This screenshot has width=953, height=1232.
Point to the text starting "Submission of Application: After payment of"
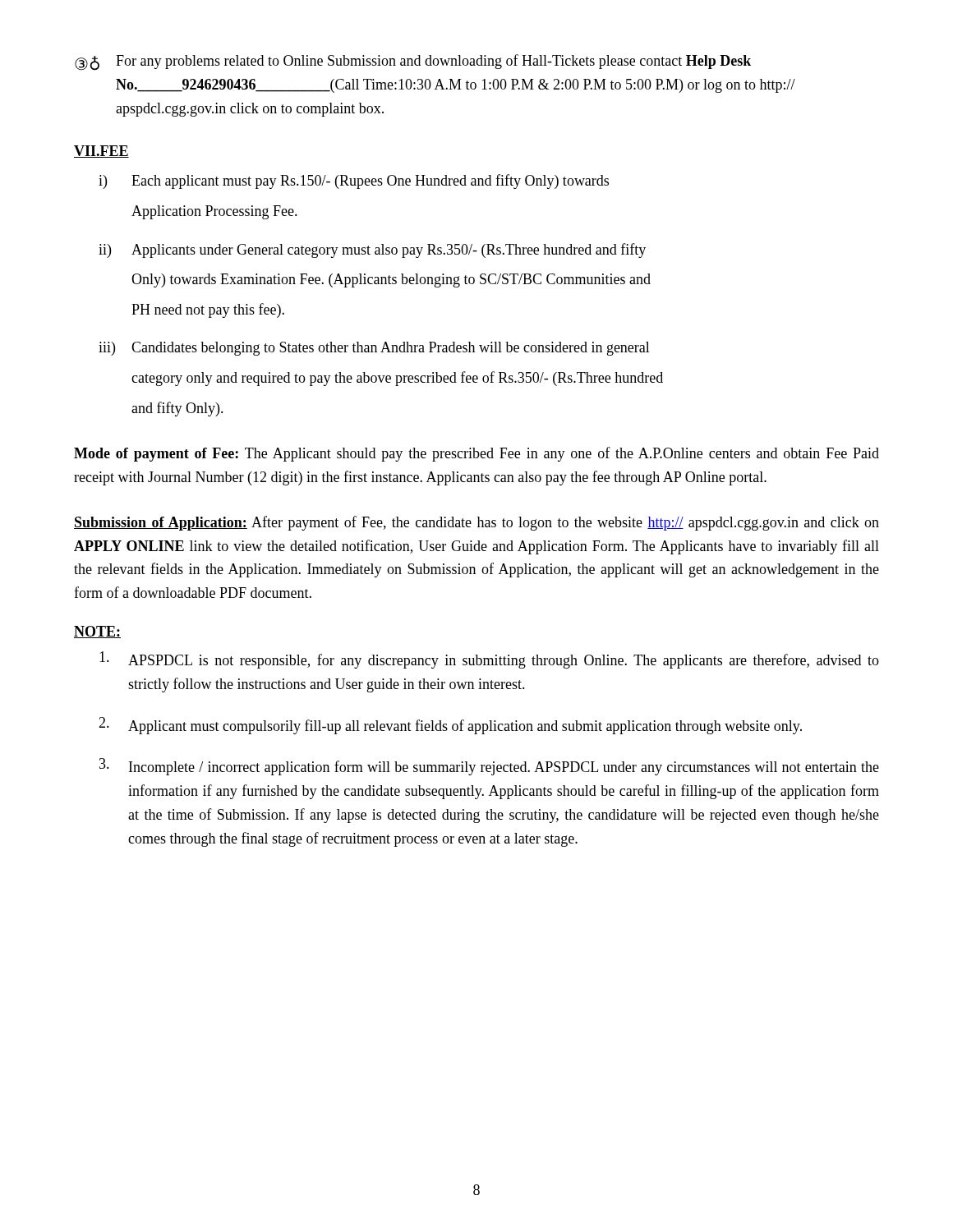(x=476, y=558)
